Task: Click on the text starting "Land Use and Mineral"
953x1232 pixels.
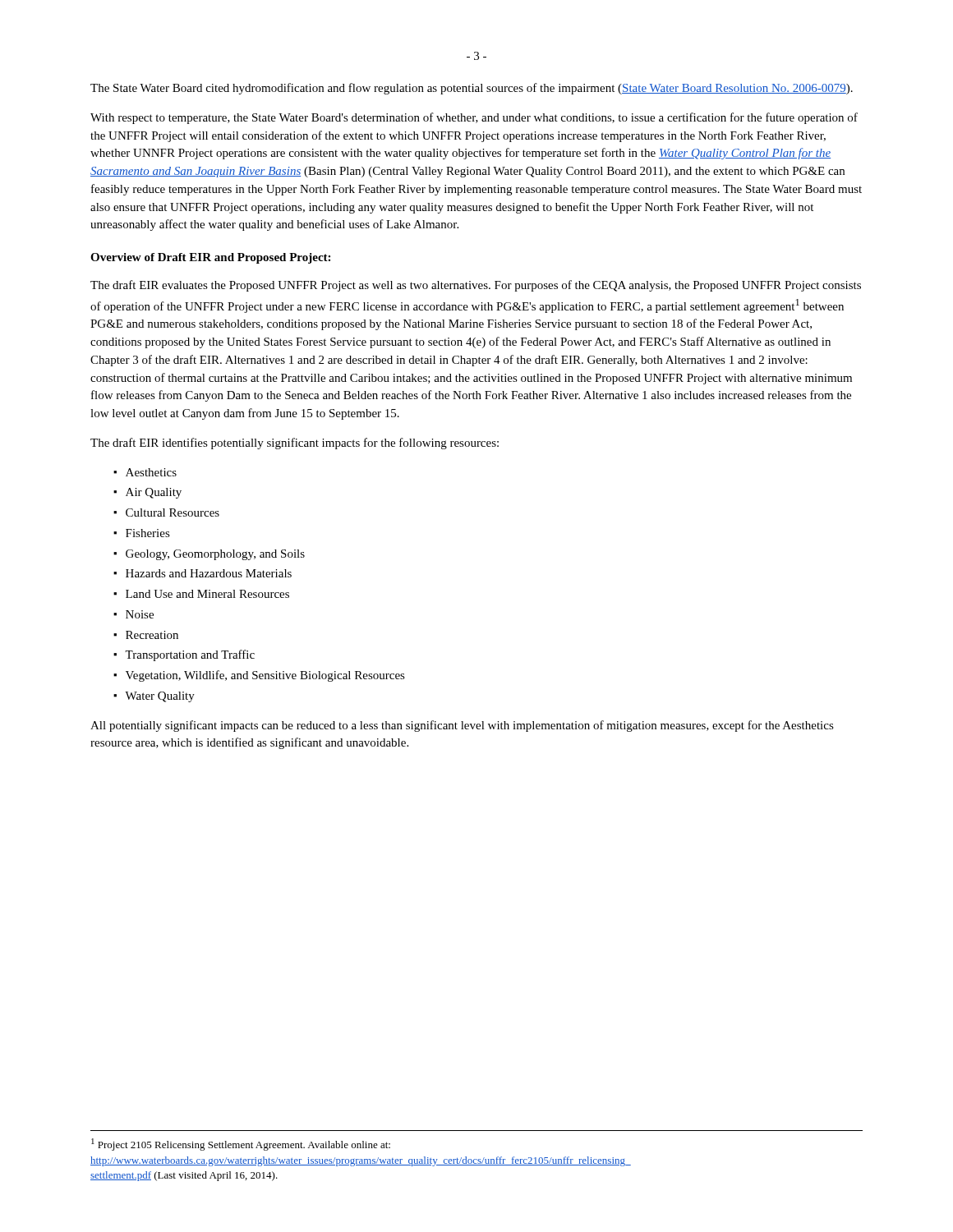Action: 208,594
